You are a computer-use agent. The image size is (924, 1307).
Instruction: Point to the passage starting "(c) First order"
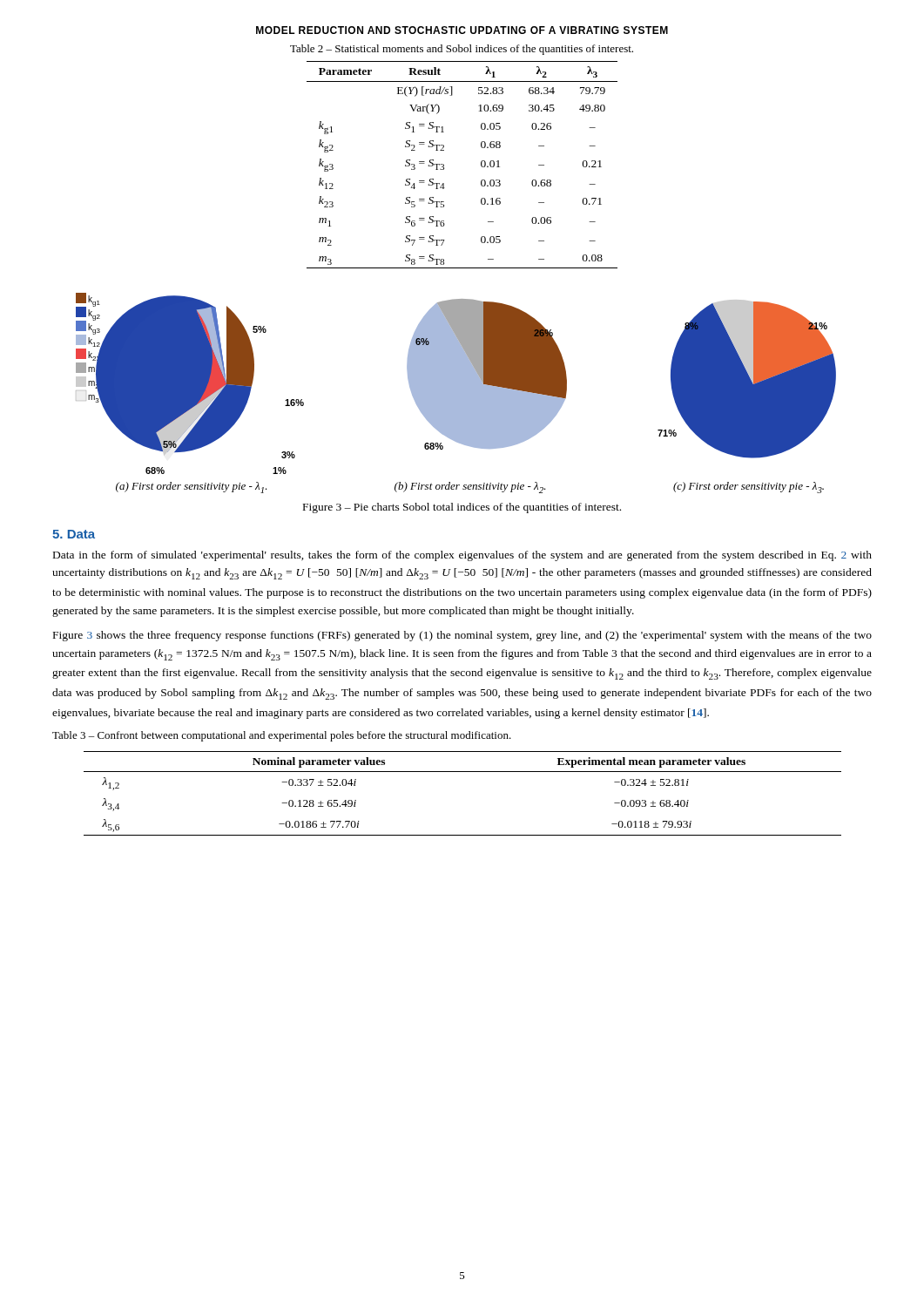pos(749,487)
